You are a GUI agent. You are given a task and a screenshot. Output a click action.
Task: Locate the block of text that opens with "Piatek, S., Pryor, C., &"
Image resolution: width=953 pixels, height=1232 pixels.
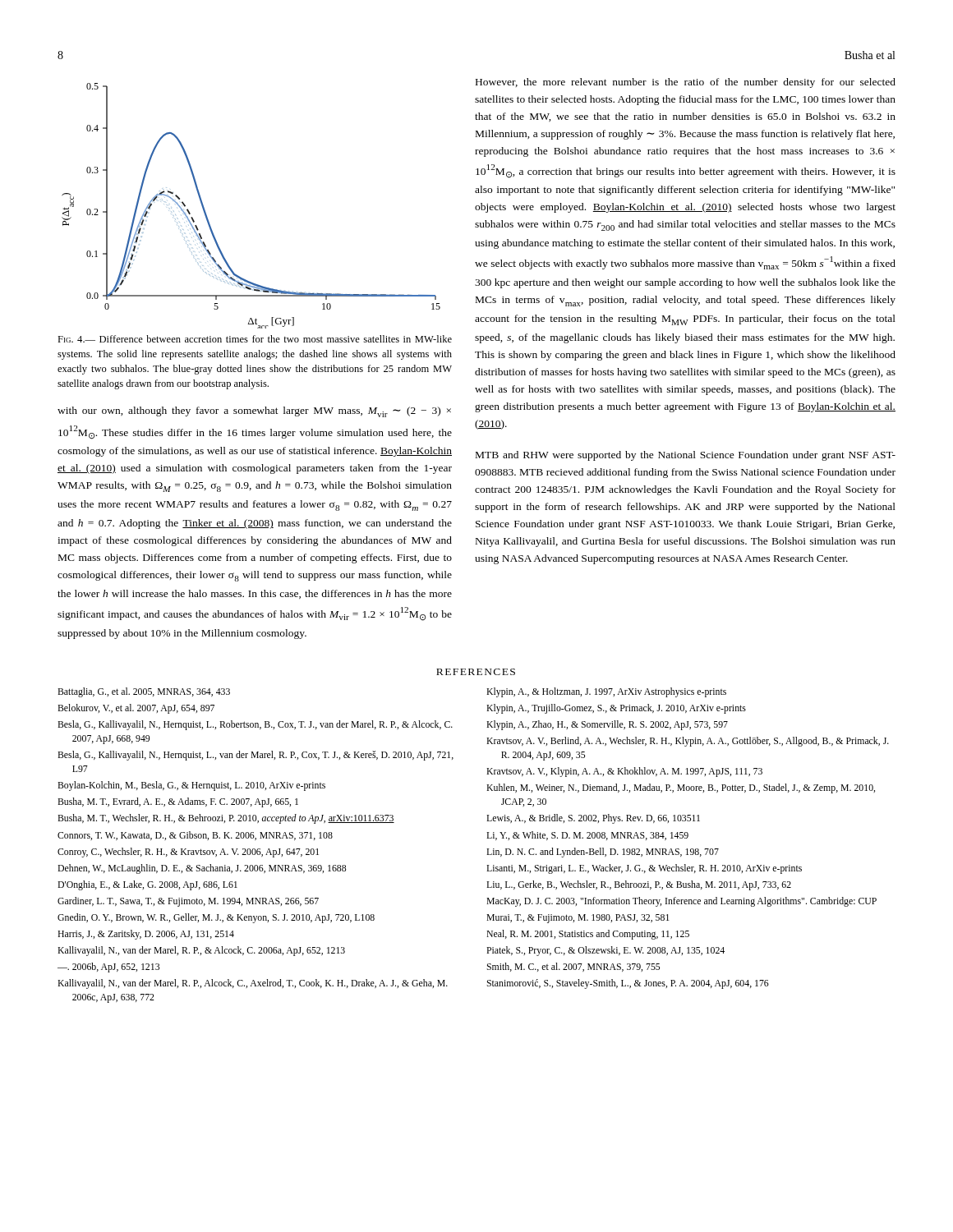click(691, 951)
